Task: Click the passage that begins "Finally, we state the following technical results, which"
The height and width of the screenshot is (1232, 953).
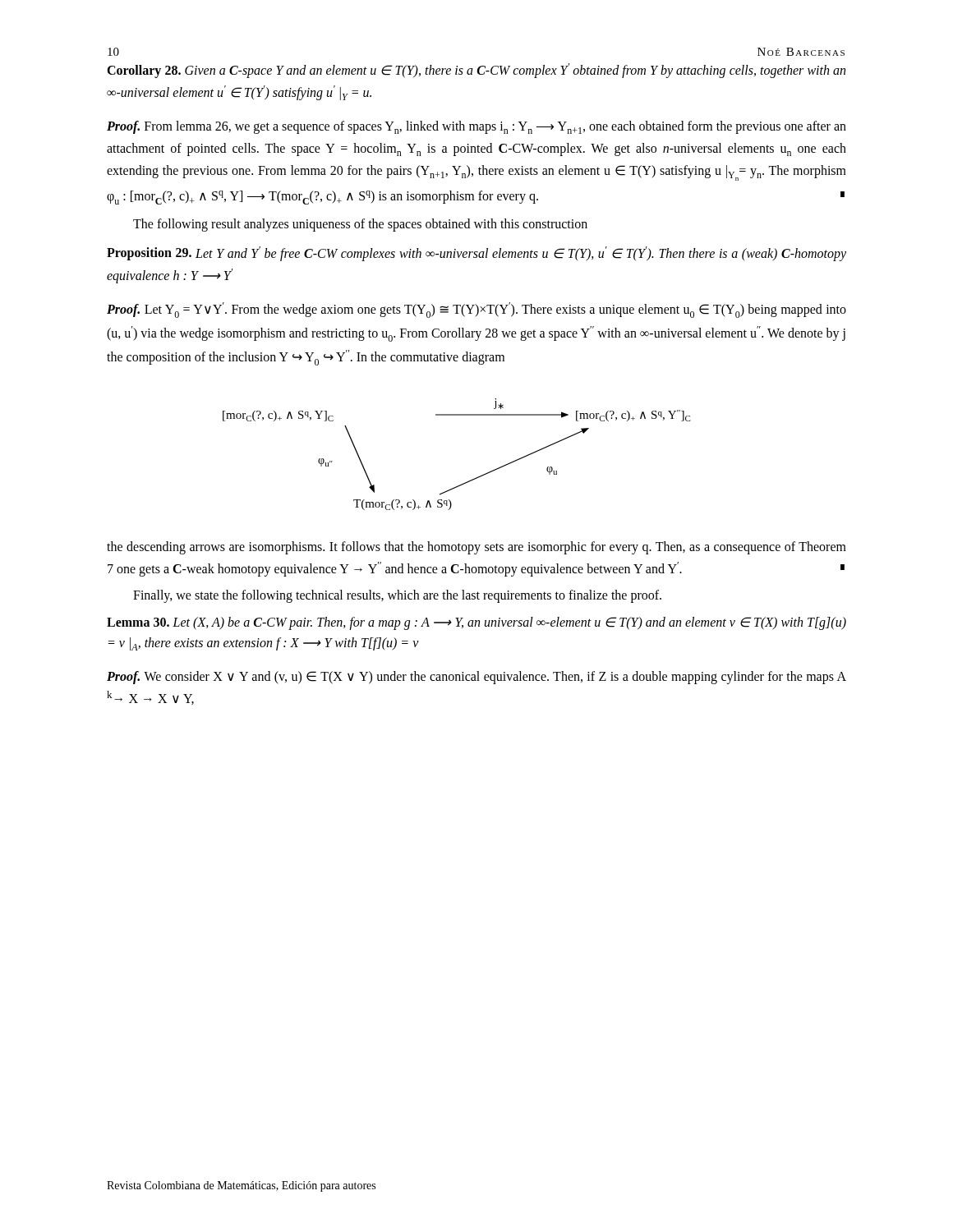Action: coord(398,595)
